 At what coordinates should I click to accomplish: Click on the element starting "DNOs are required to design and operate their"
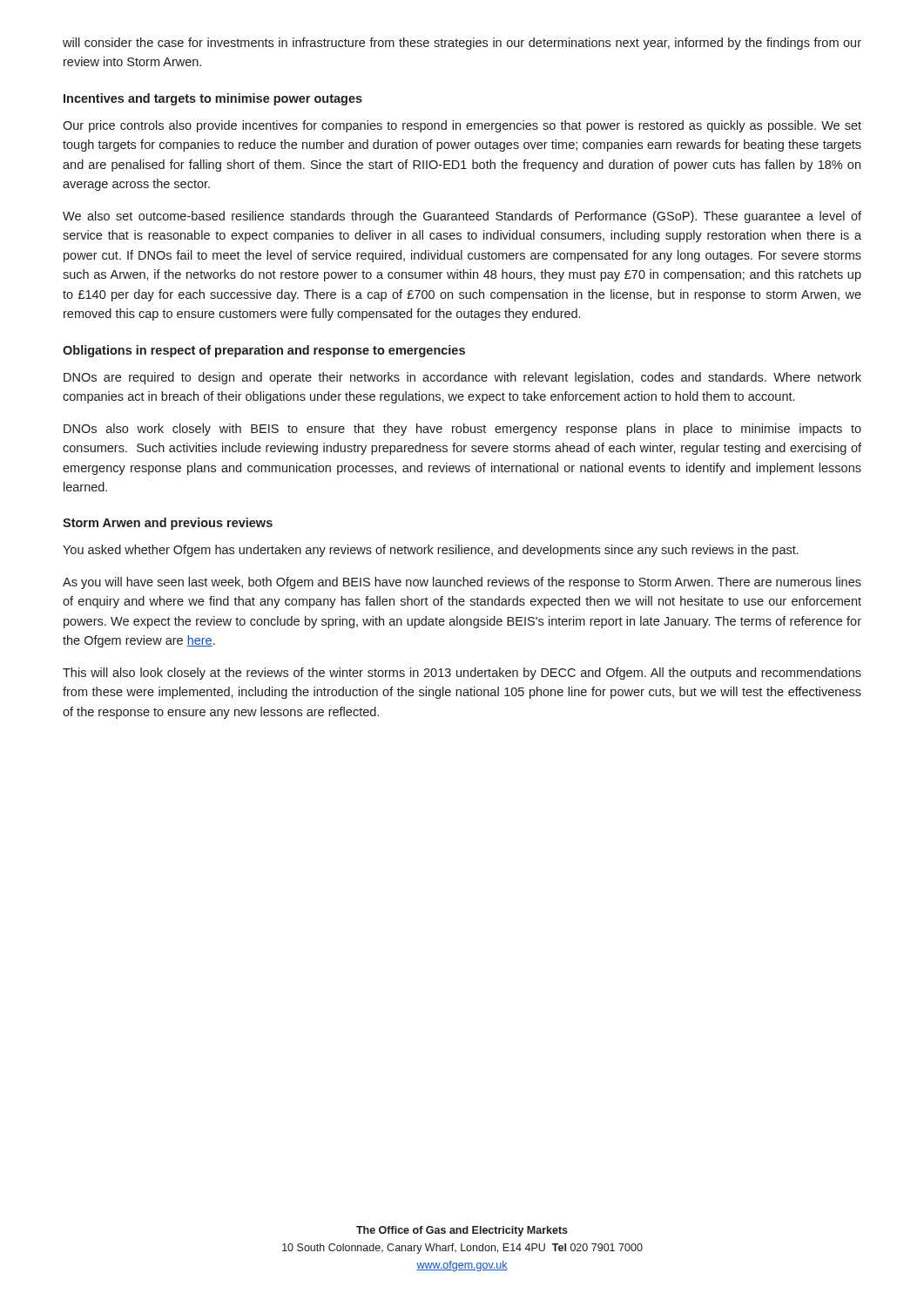pyautogui.click(x=462, y=387)
